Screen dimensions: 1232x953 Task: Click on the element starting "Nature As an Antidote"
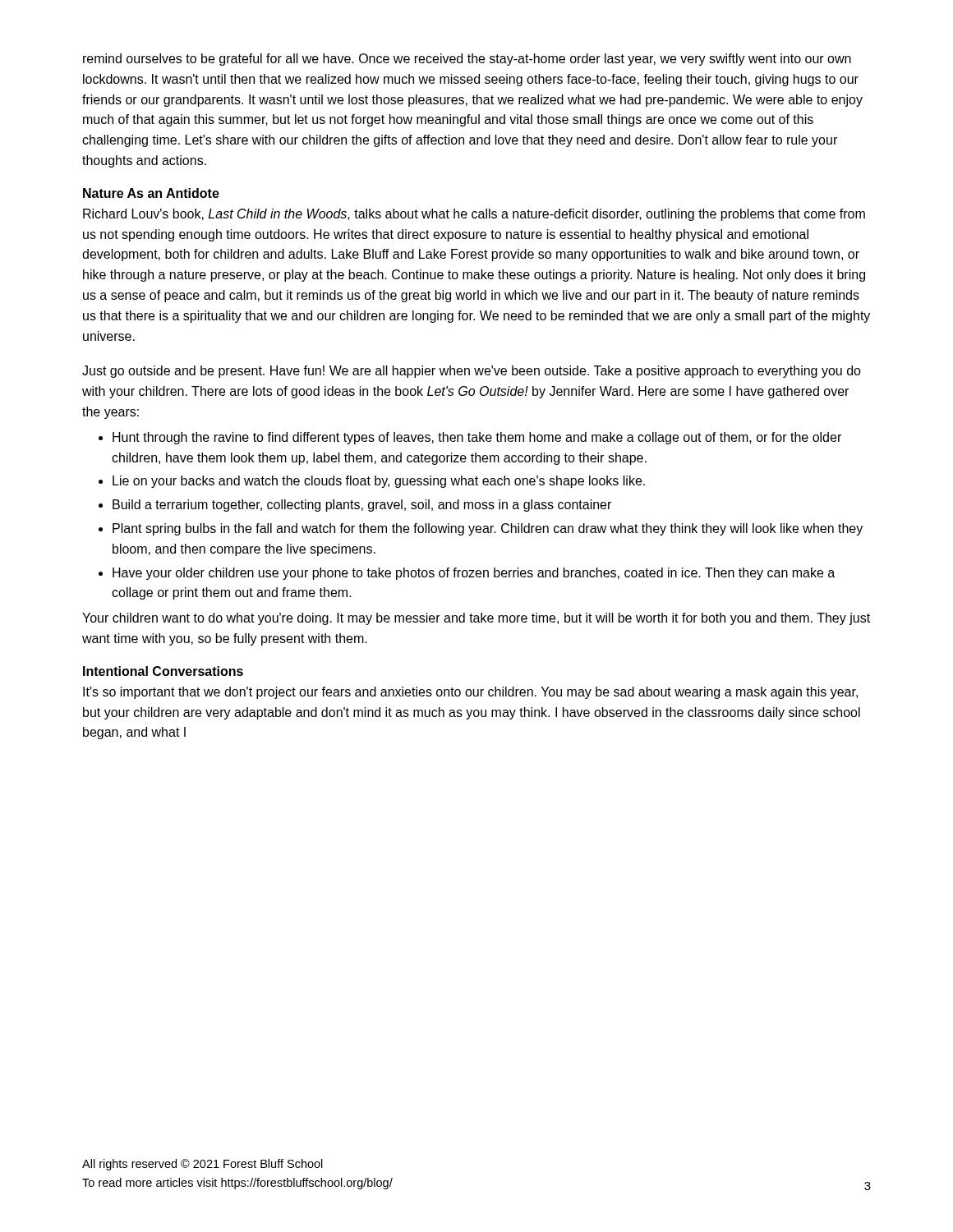point(151,193)
